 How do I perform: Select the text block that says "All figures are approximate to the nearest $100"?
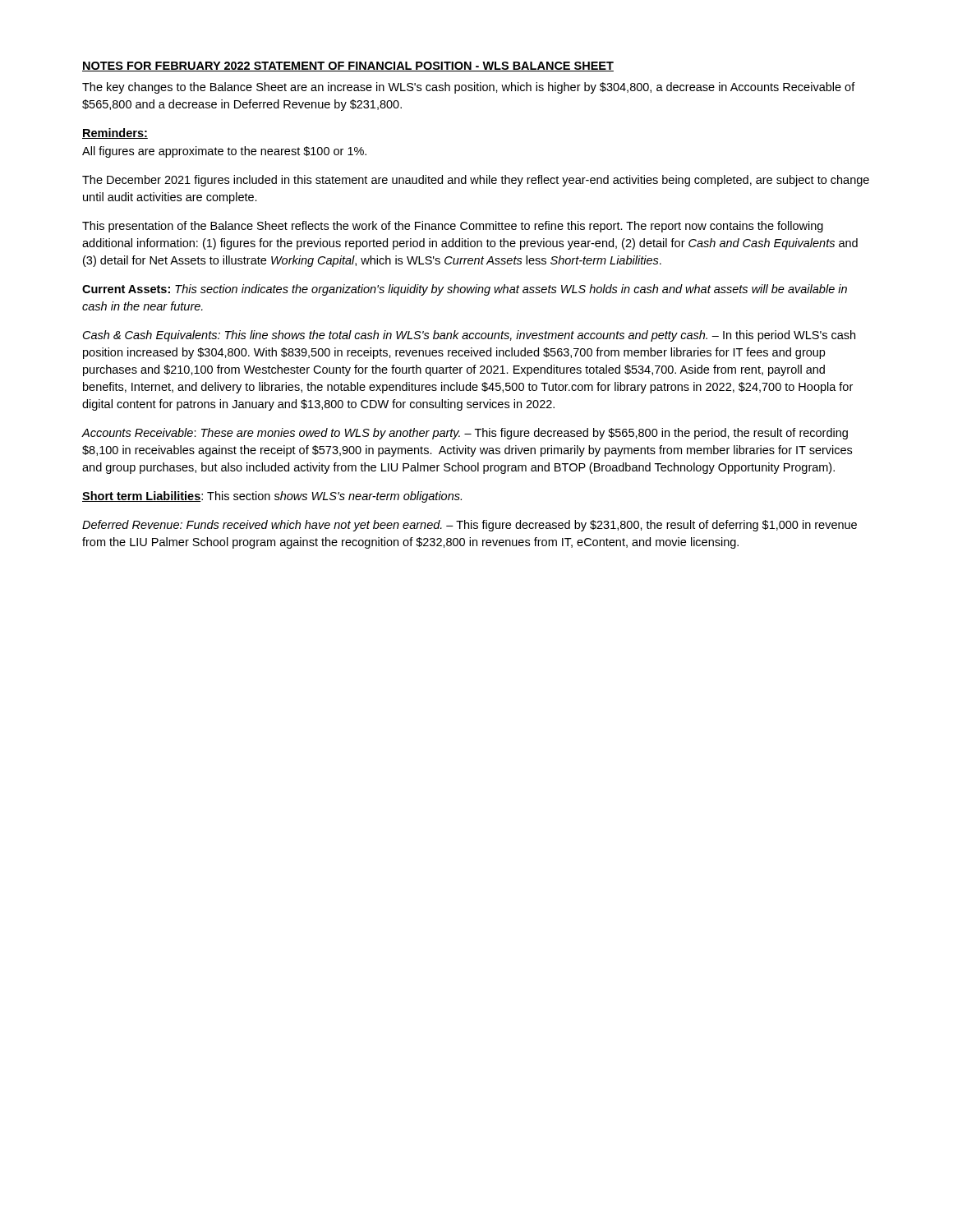coord(225,151)
